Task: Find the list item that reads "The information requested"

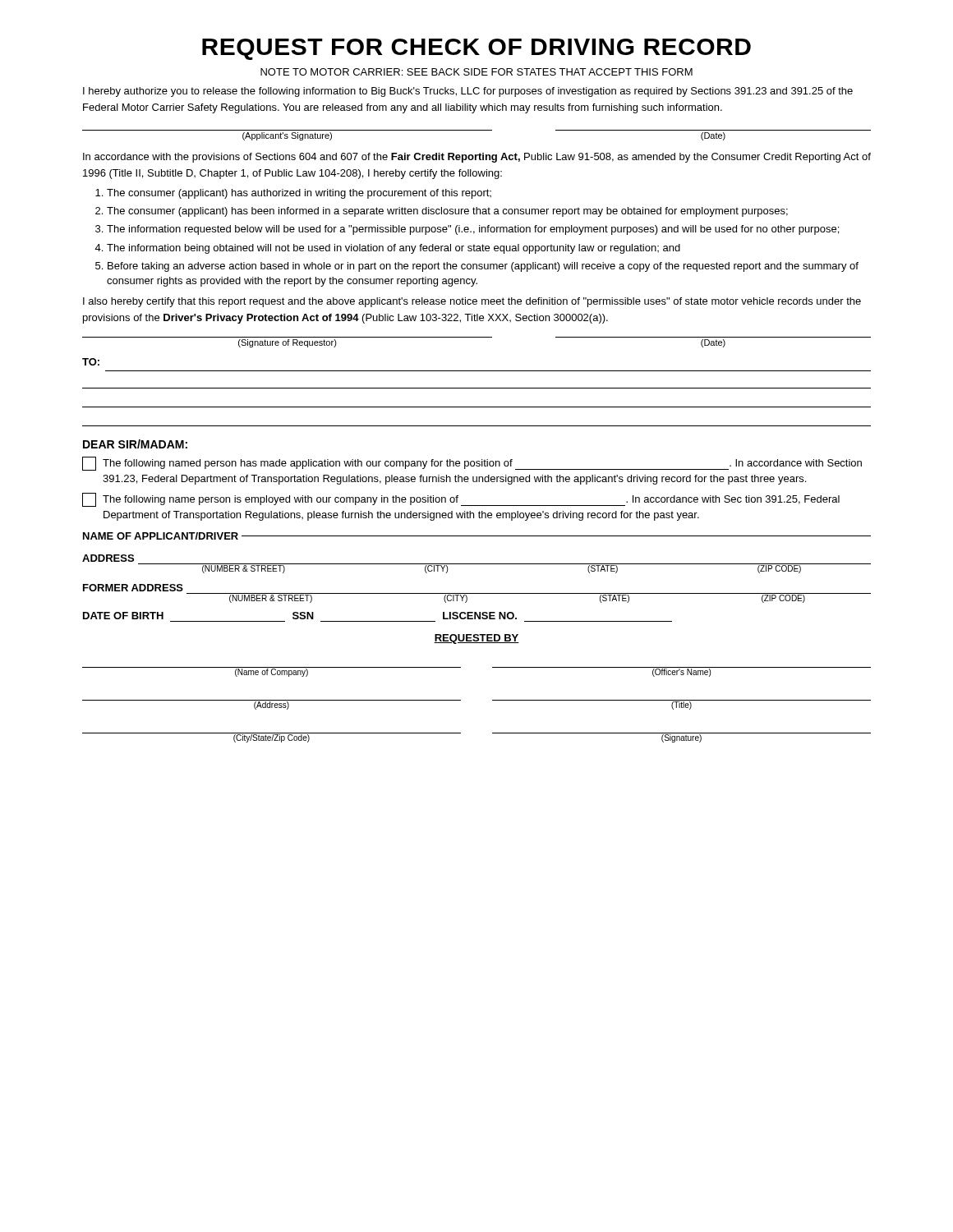Action: click(489, 230)
